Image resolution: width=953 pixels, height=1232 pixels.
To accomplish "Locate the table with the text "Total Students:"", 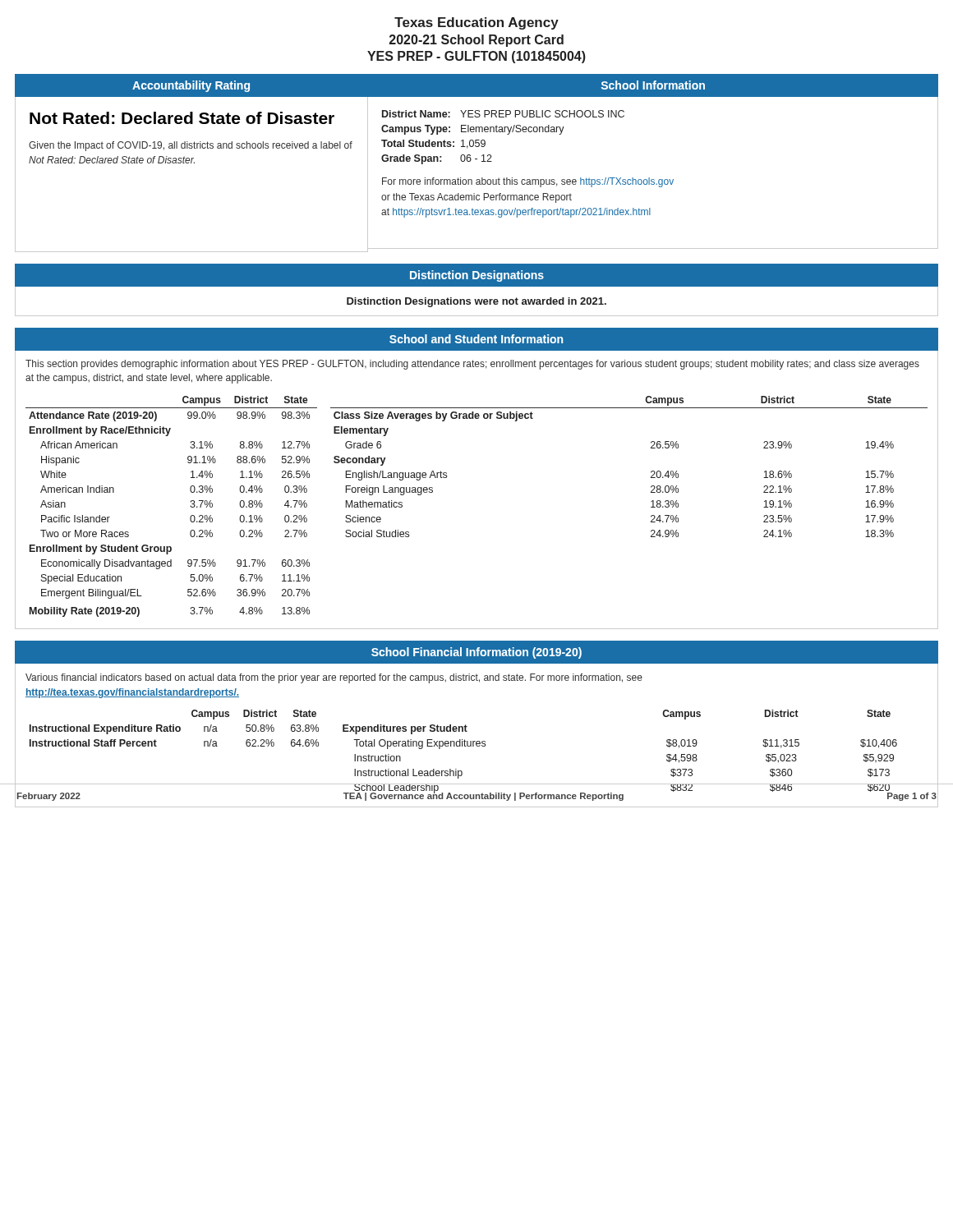I will click(653, 136).
